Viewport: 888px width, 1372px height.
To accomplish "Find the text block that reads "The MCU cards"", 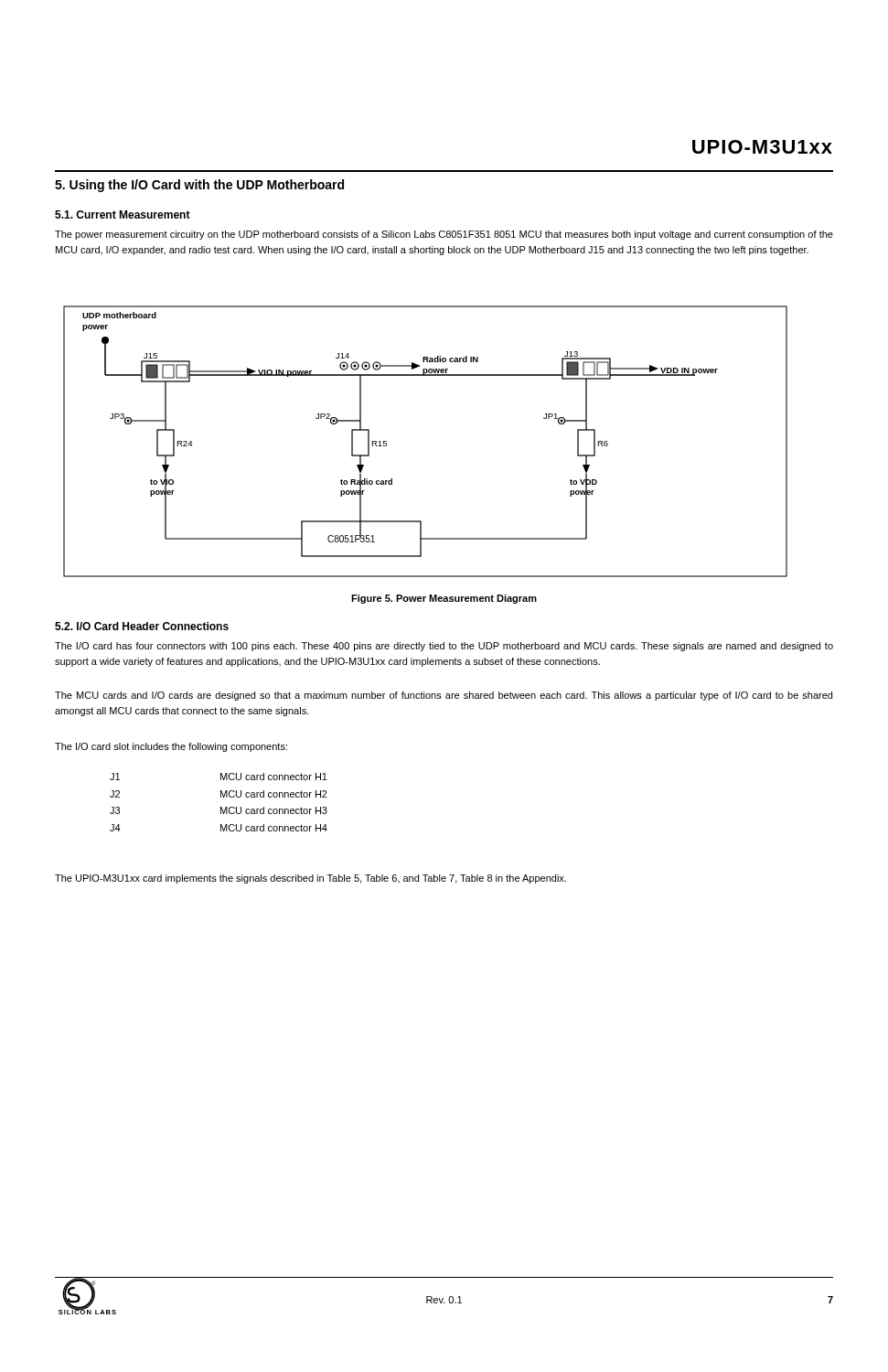I will 444,703.
